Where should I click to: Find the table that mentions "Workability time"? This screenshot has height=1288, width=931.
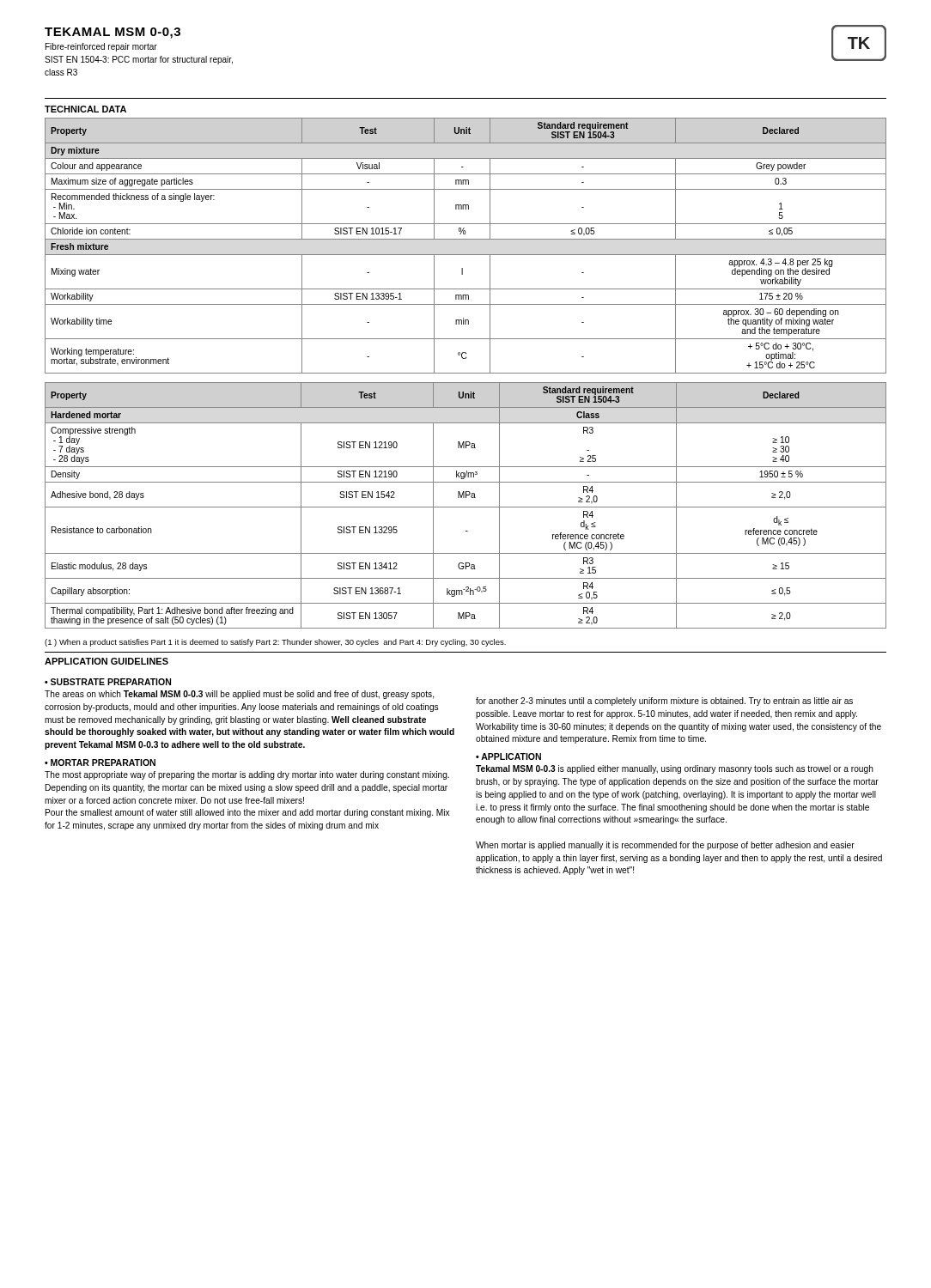(466, 246)
